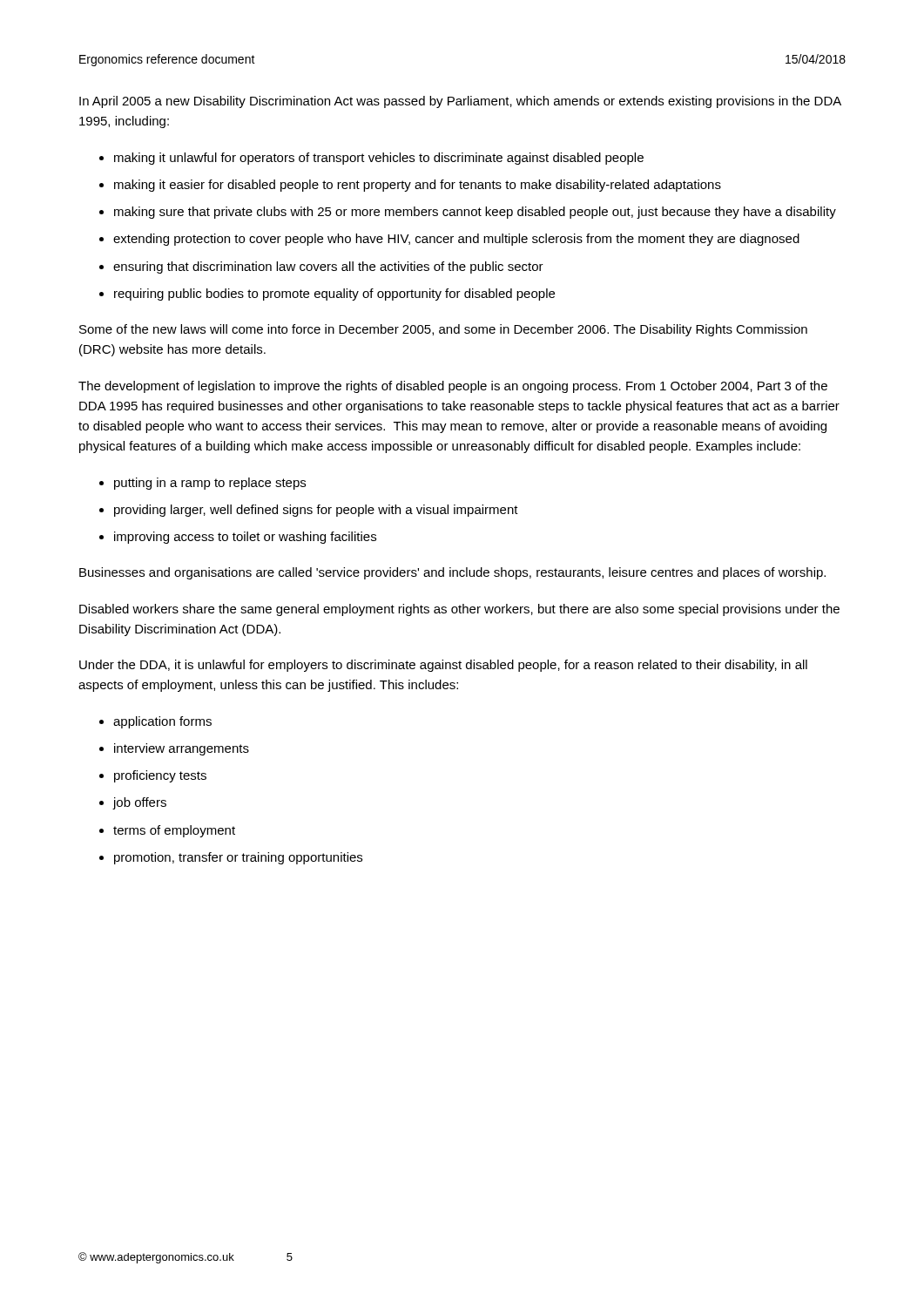
Task: Navigate to the element starting "providing larger, well"
Action: tap(315, 509)
